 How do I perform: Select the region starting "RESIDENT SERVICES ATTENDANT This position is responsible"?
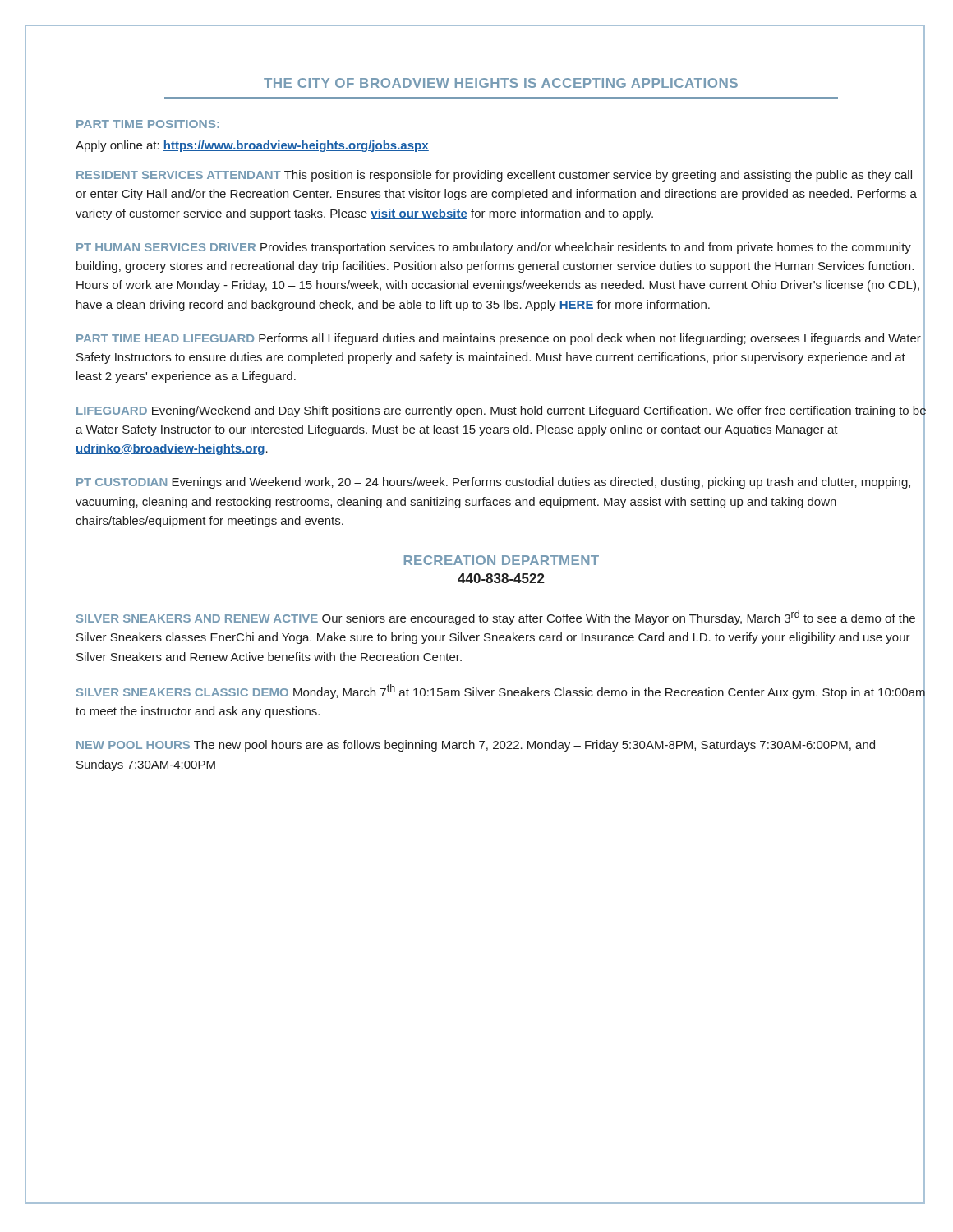(x=496, y=194)
